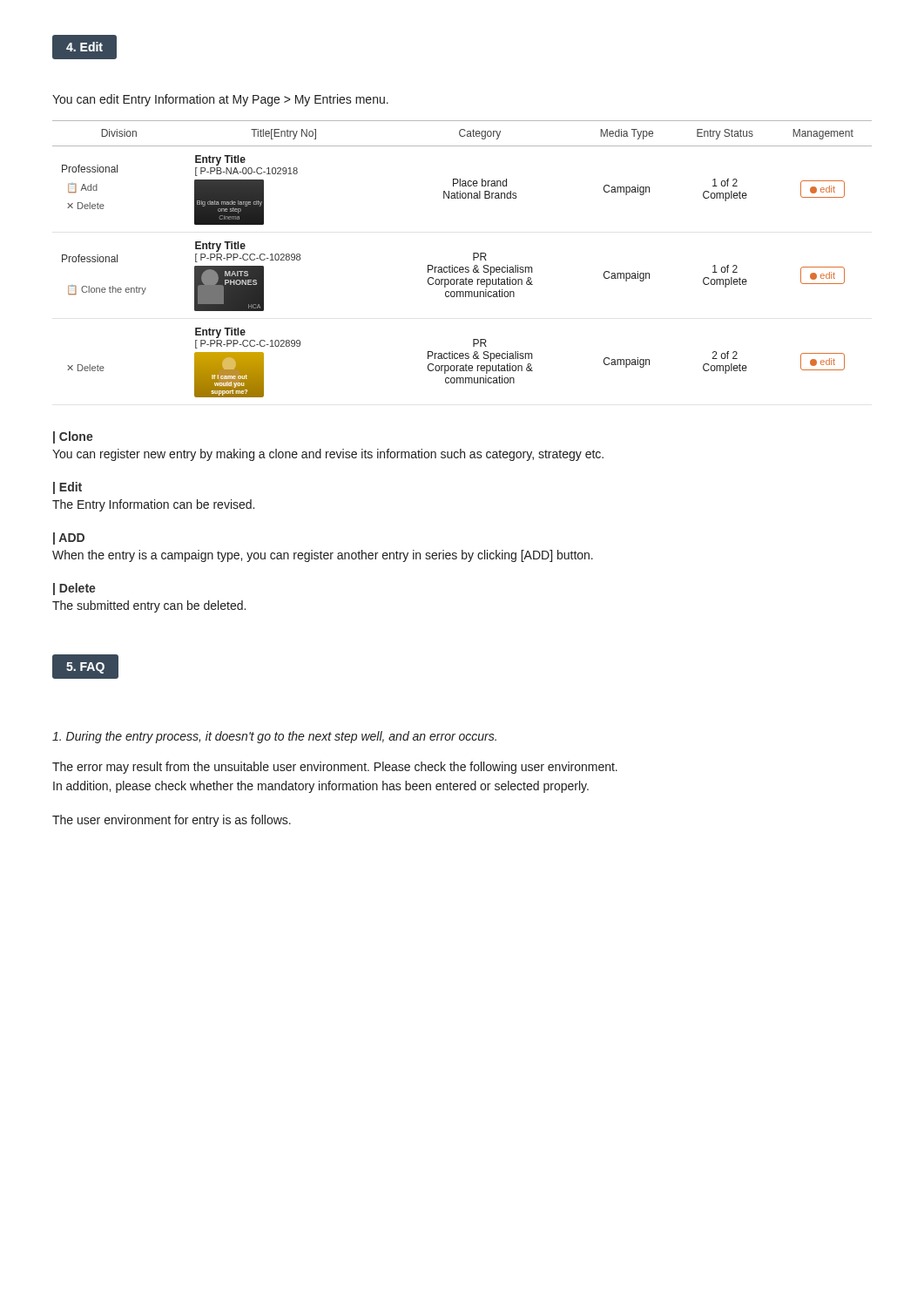924x1307 pixels.
Task: Point to the text block starting "The submitted entry can be deleted."
Action: [x=150, y=606]
